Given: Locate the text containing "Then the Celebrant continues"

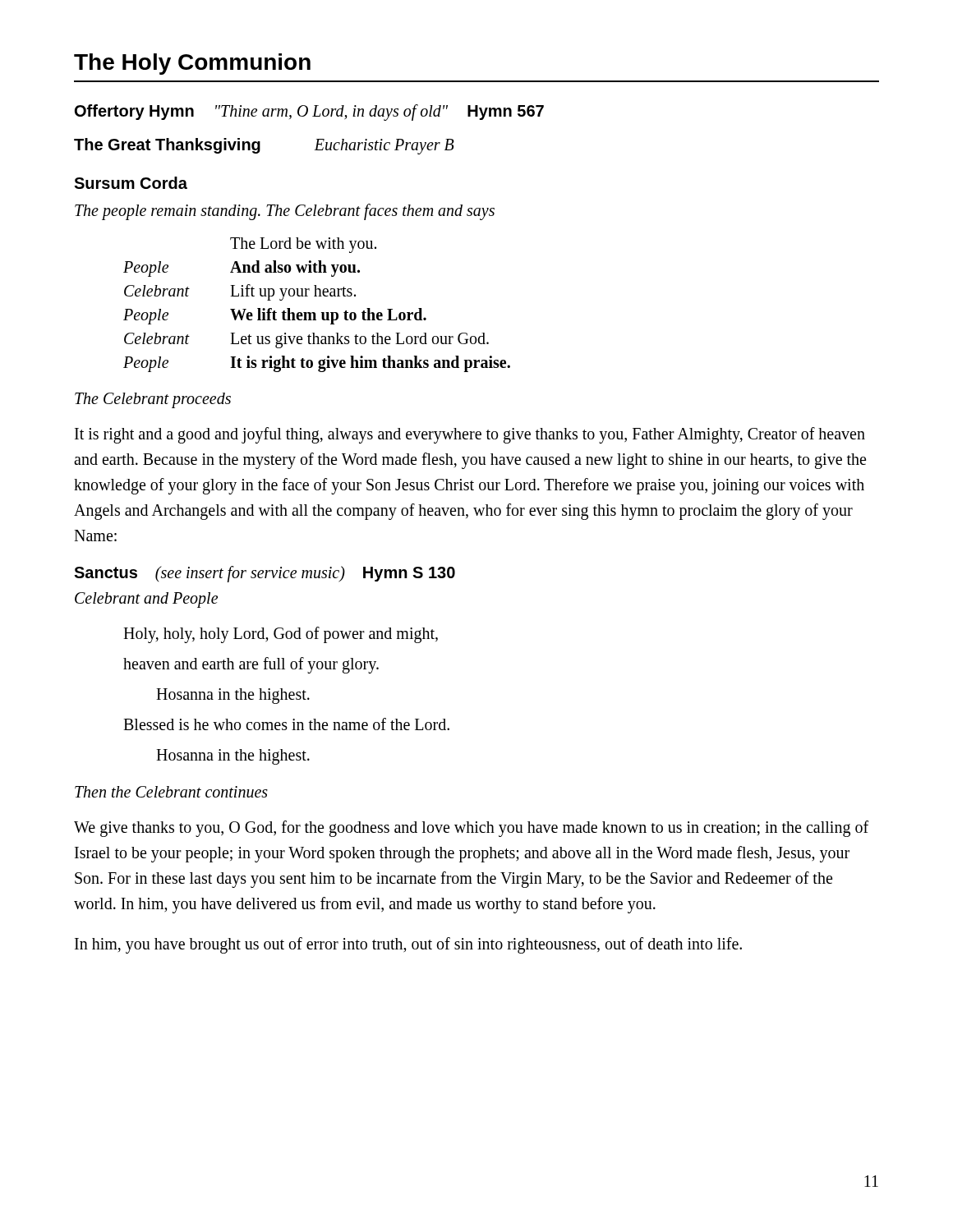Looking at the screenshot, I should (x=171, y=792).
